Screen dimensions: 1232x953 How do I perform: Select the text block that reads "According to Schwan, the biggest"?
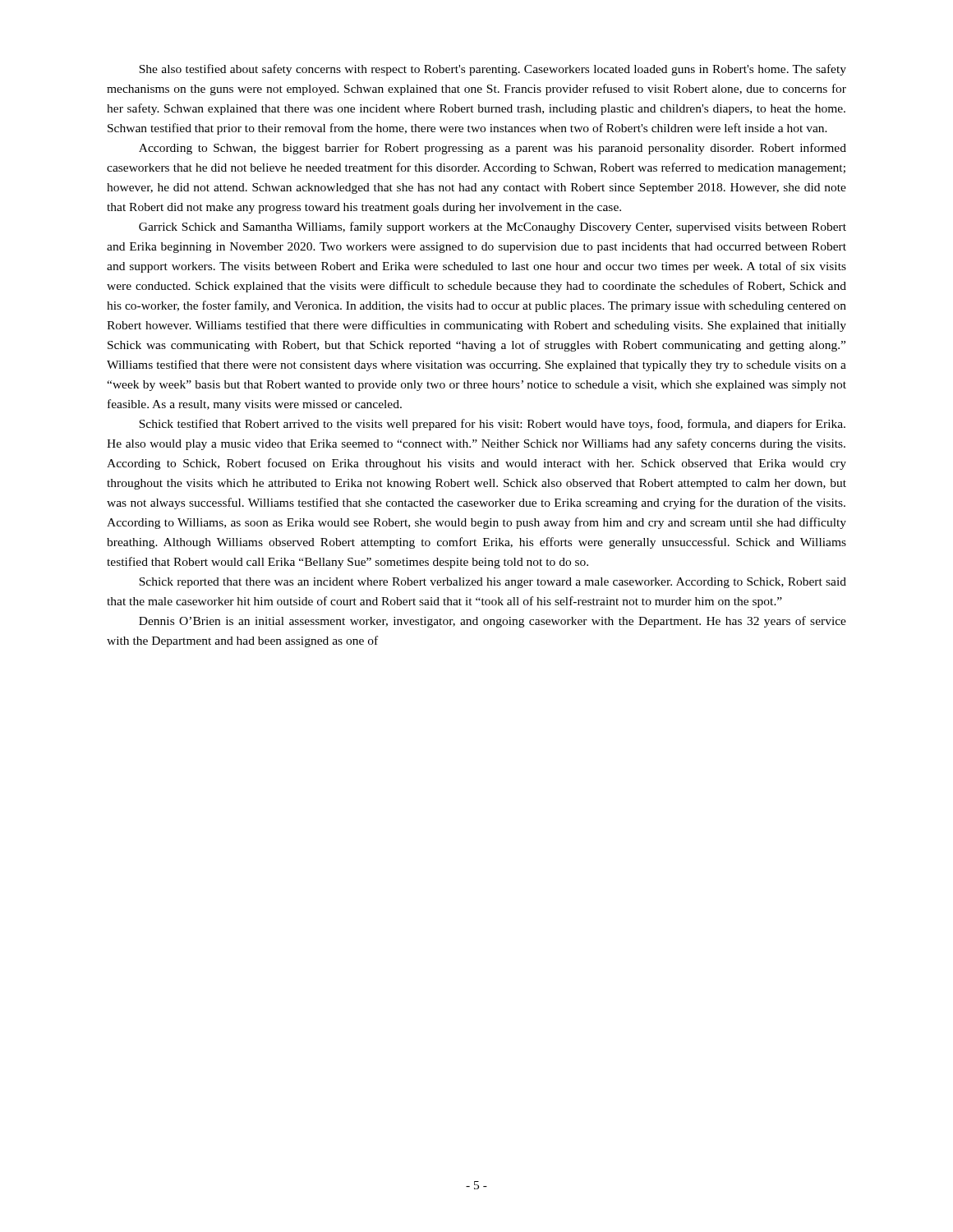[476, 177]
